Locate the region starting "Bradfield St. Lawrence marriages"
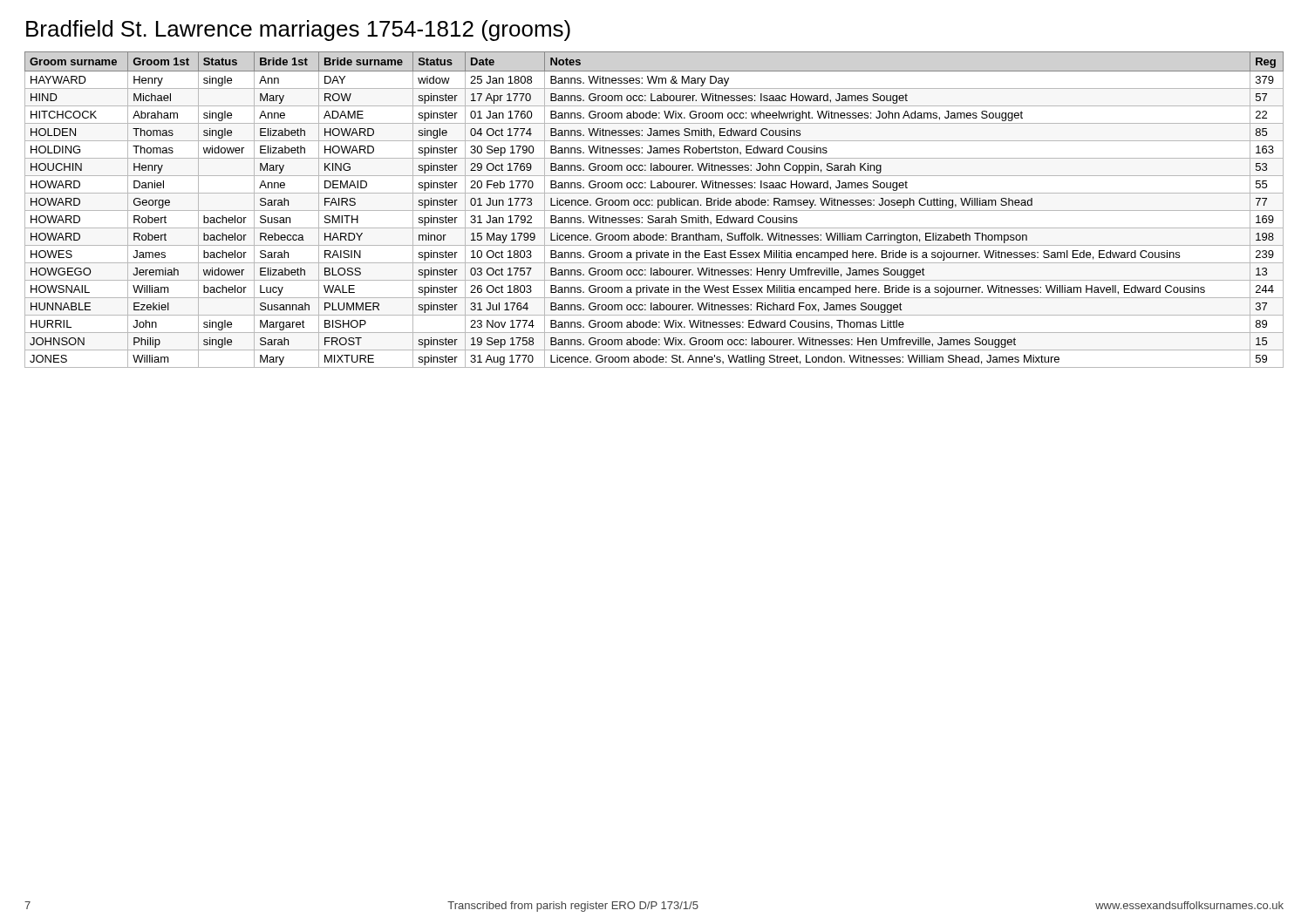The image size is (1308, 924). click(x=298, y=29)
